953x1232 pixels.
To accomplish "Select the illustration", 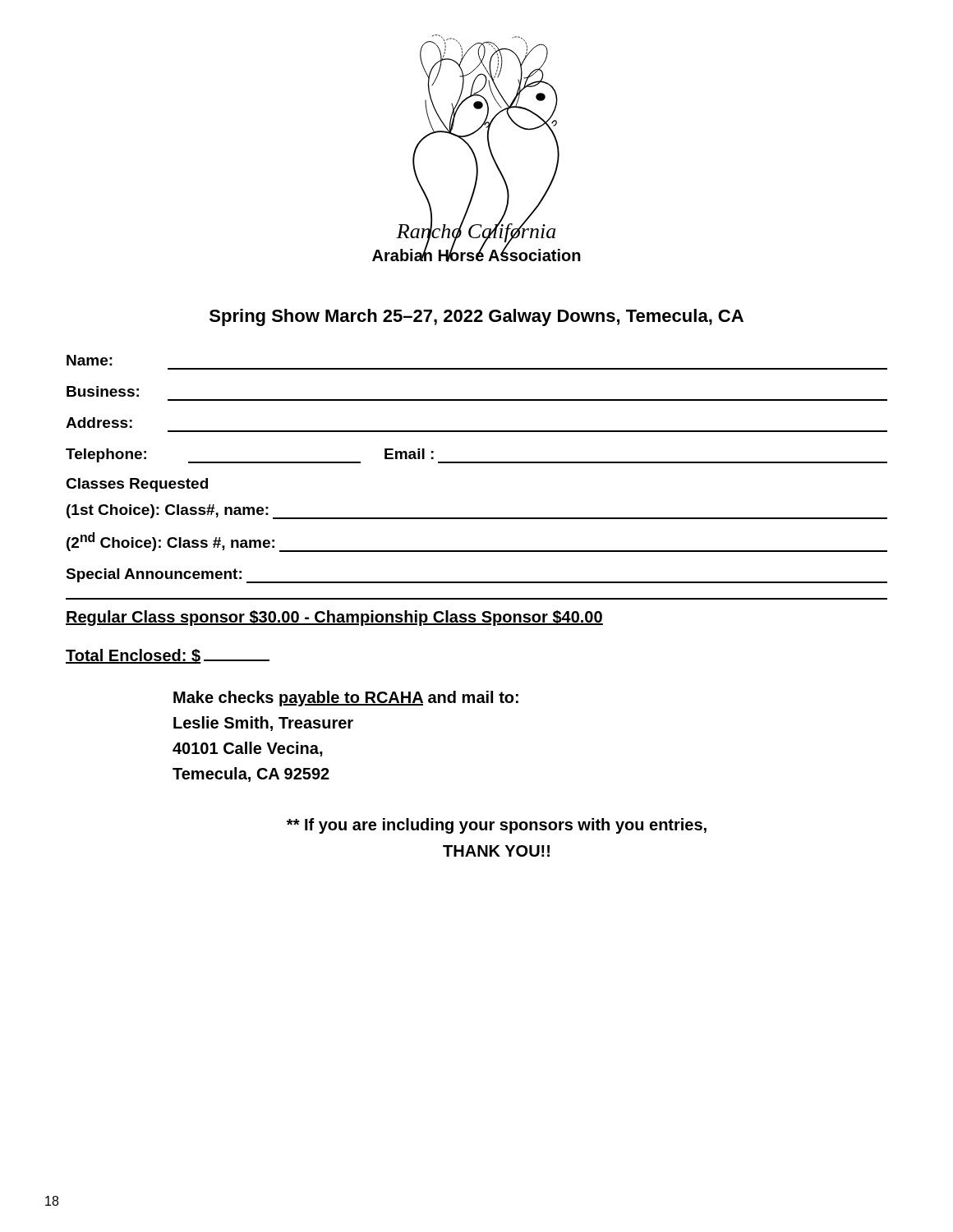I will coord(476,145).
